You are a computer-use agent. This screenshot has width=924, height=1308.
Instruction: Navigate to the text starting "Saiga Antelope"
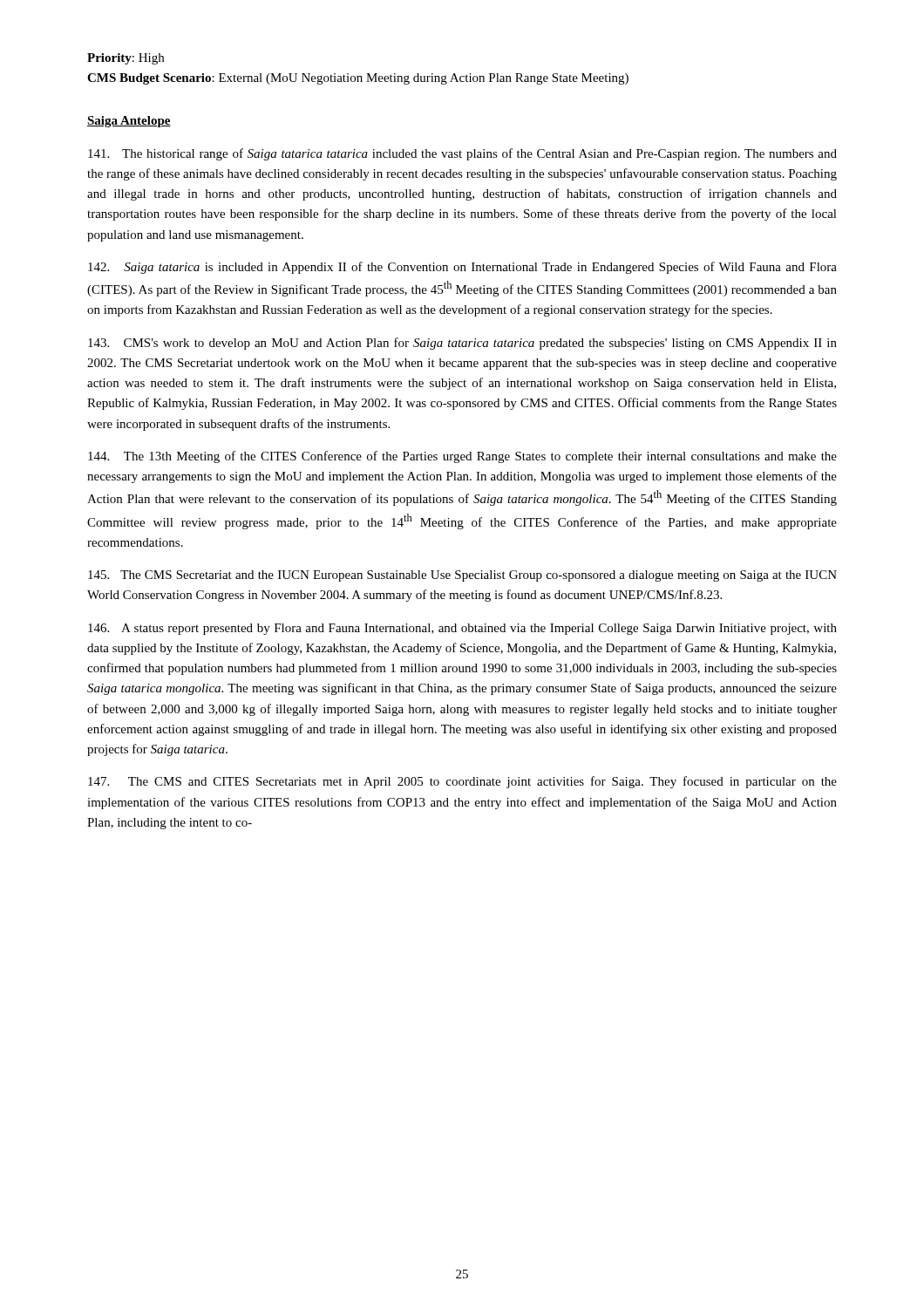click(x=129, y=120)
